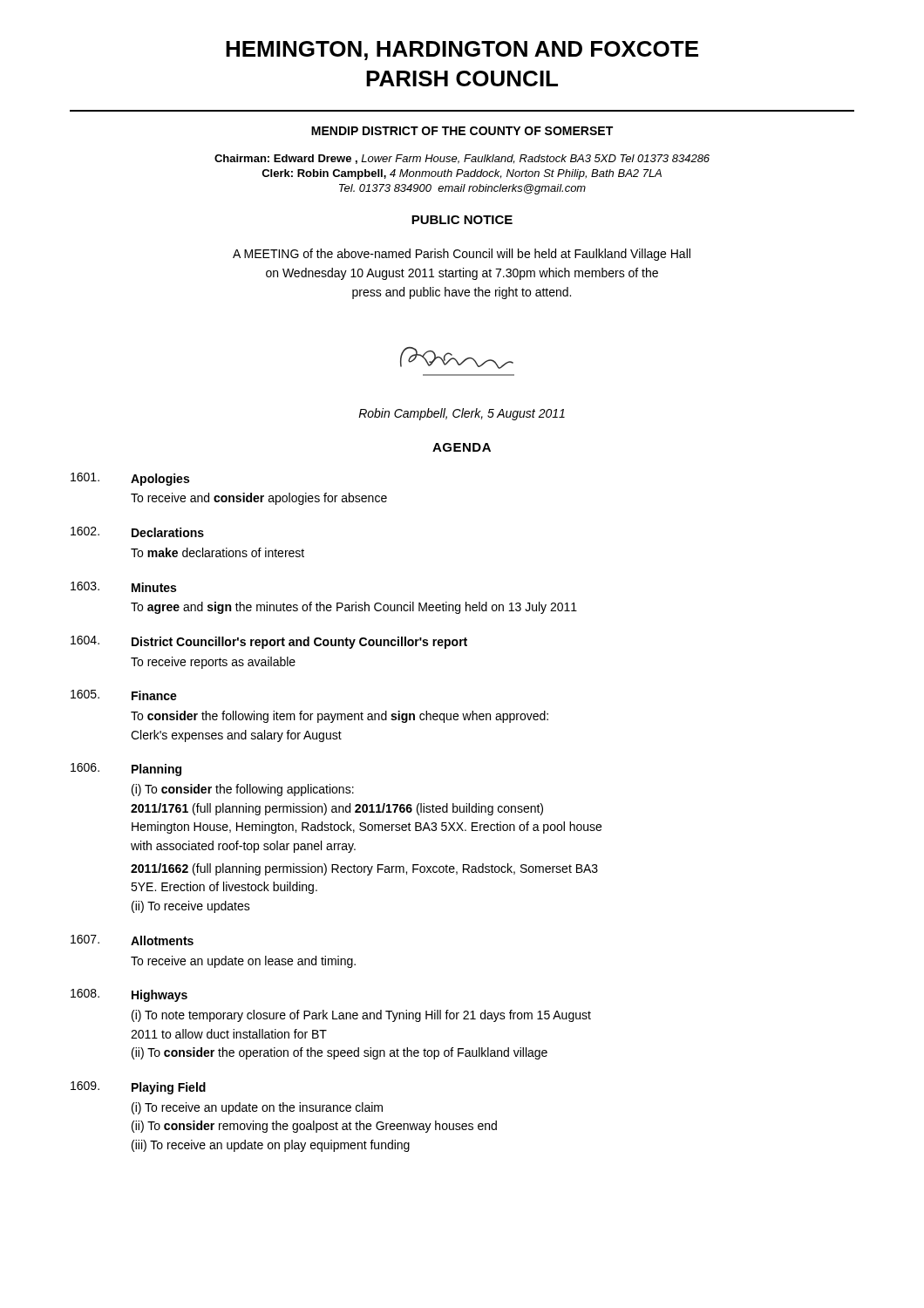Viewport: 924px width, 1308px height.
Task: Point to the element starting "1604. District Councillor's report and County Councillor's report"
Action: (x=462, y=654)
